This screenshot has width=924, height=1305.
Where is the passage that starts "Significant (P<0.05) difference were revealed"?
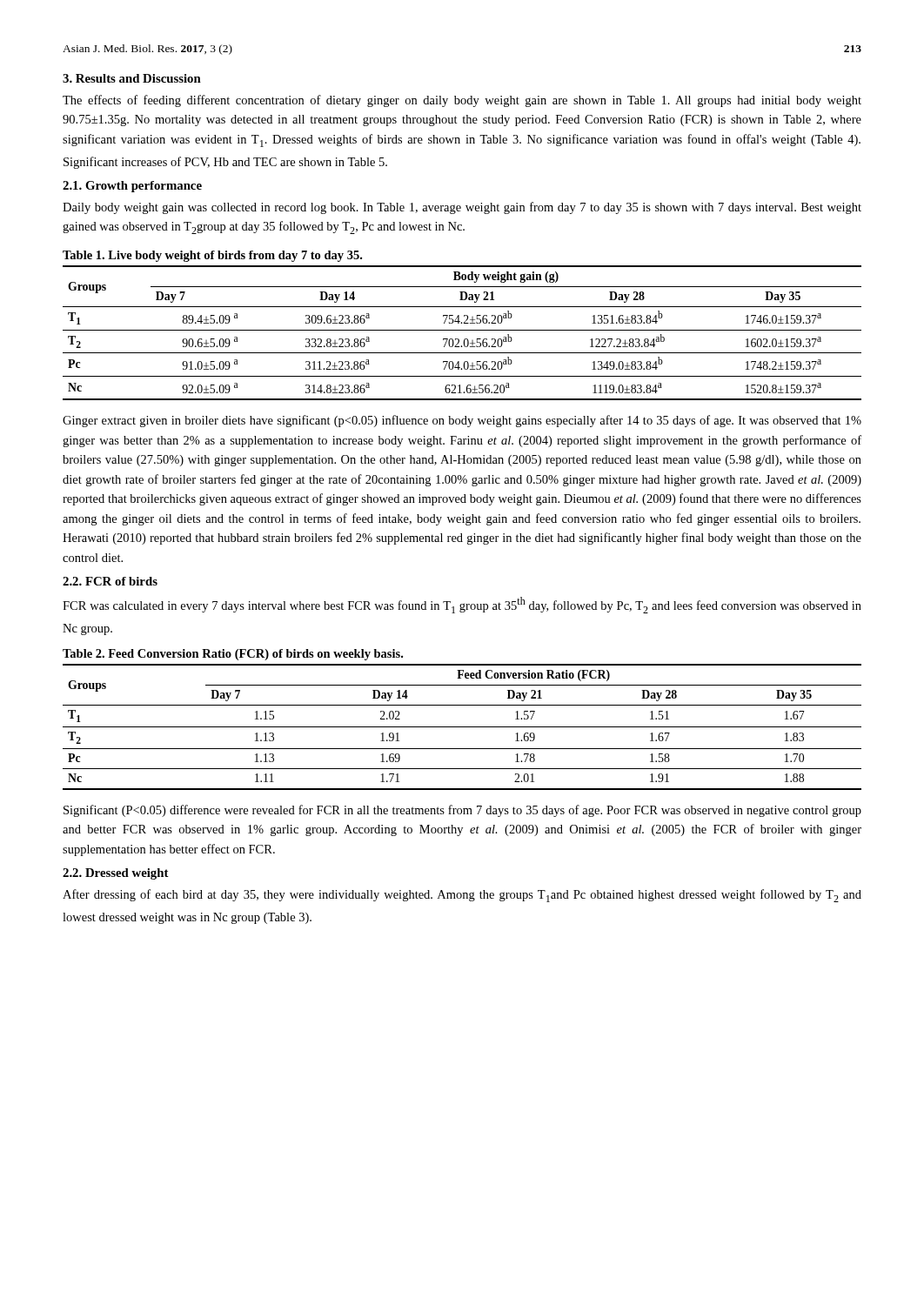(x=462, y=829)
